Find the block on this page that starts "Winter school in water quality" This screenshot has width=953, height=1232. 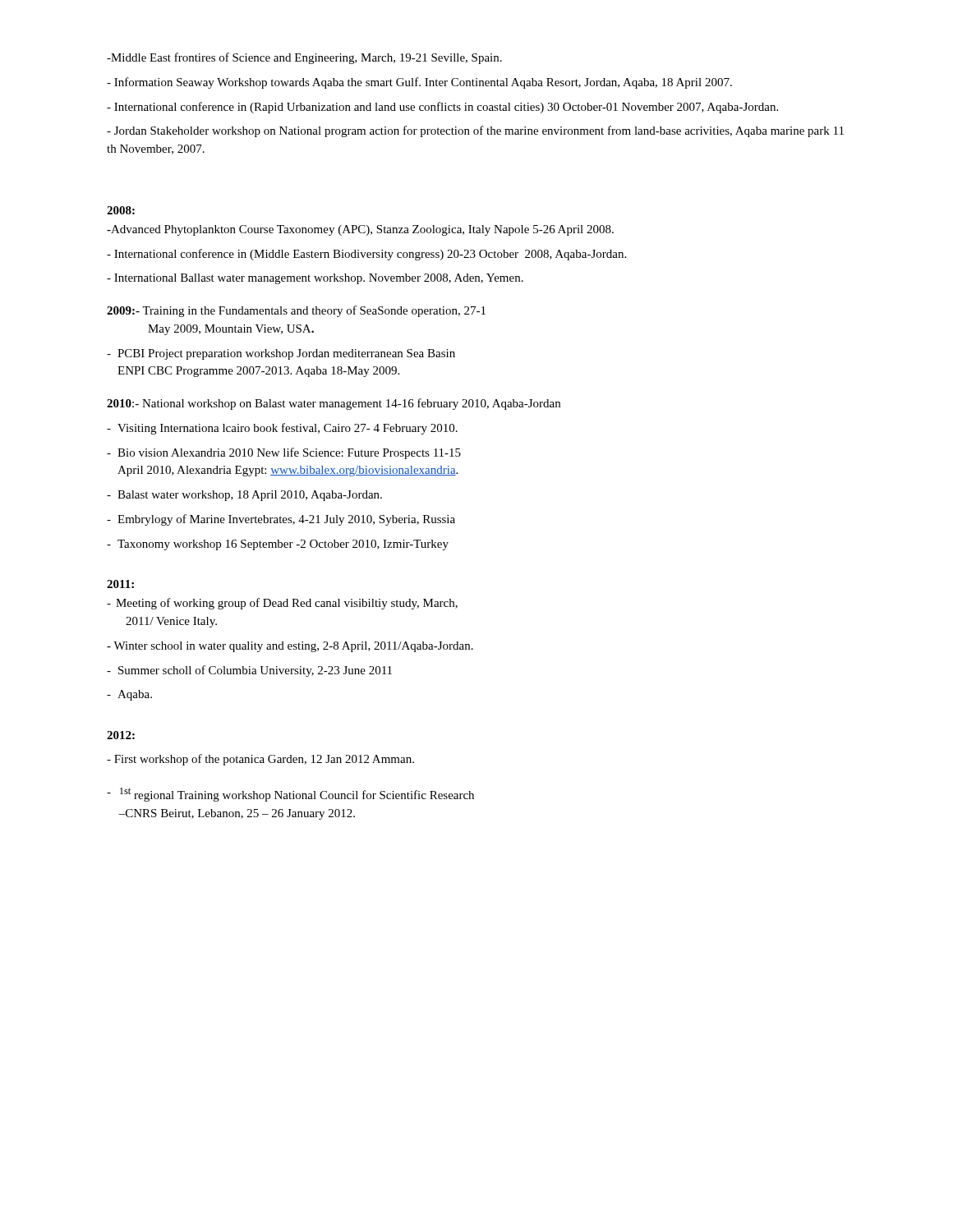point(290,645)
